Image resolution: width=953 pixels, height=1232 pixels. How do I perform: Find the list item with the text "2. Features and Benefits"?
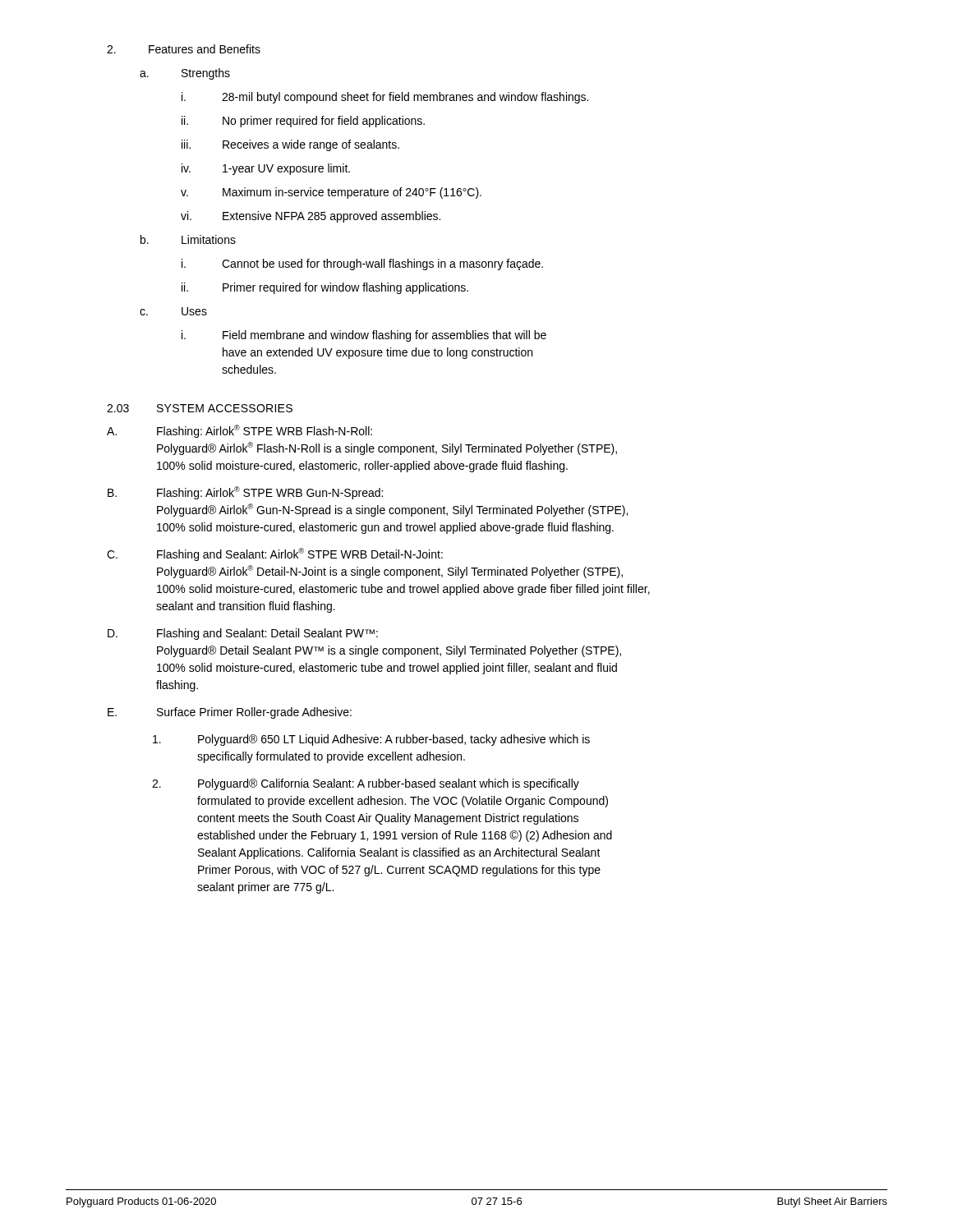(x=184, y=50)
